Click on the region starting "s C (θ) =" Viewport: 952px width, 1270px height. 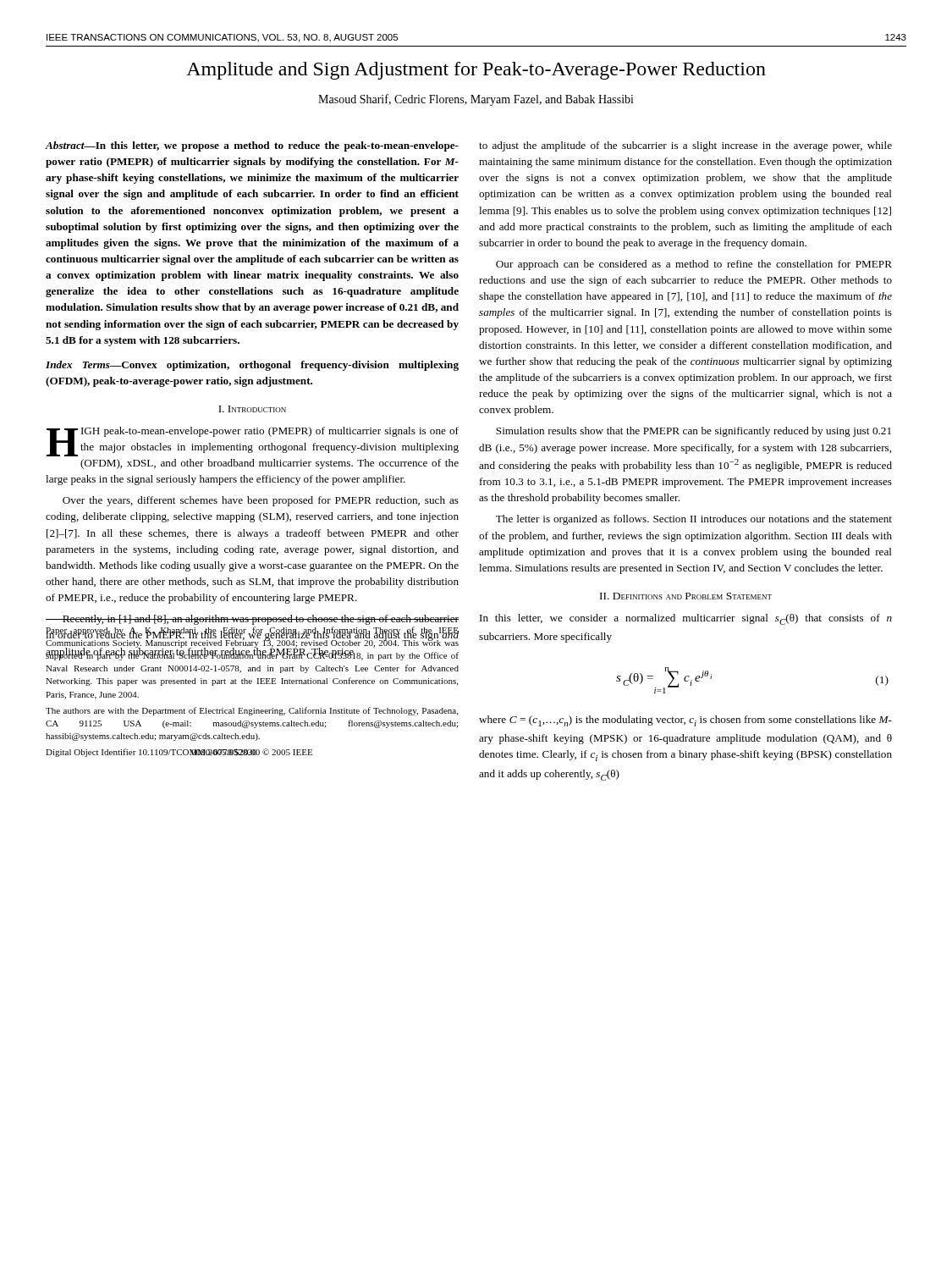point(671,681)
